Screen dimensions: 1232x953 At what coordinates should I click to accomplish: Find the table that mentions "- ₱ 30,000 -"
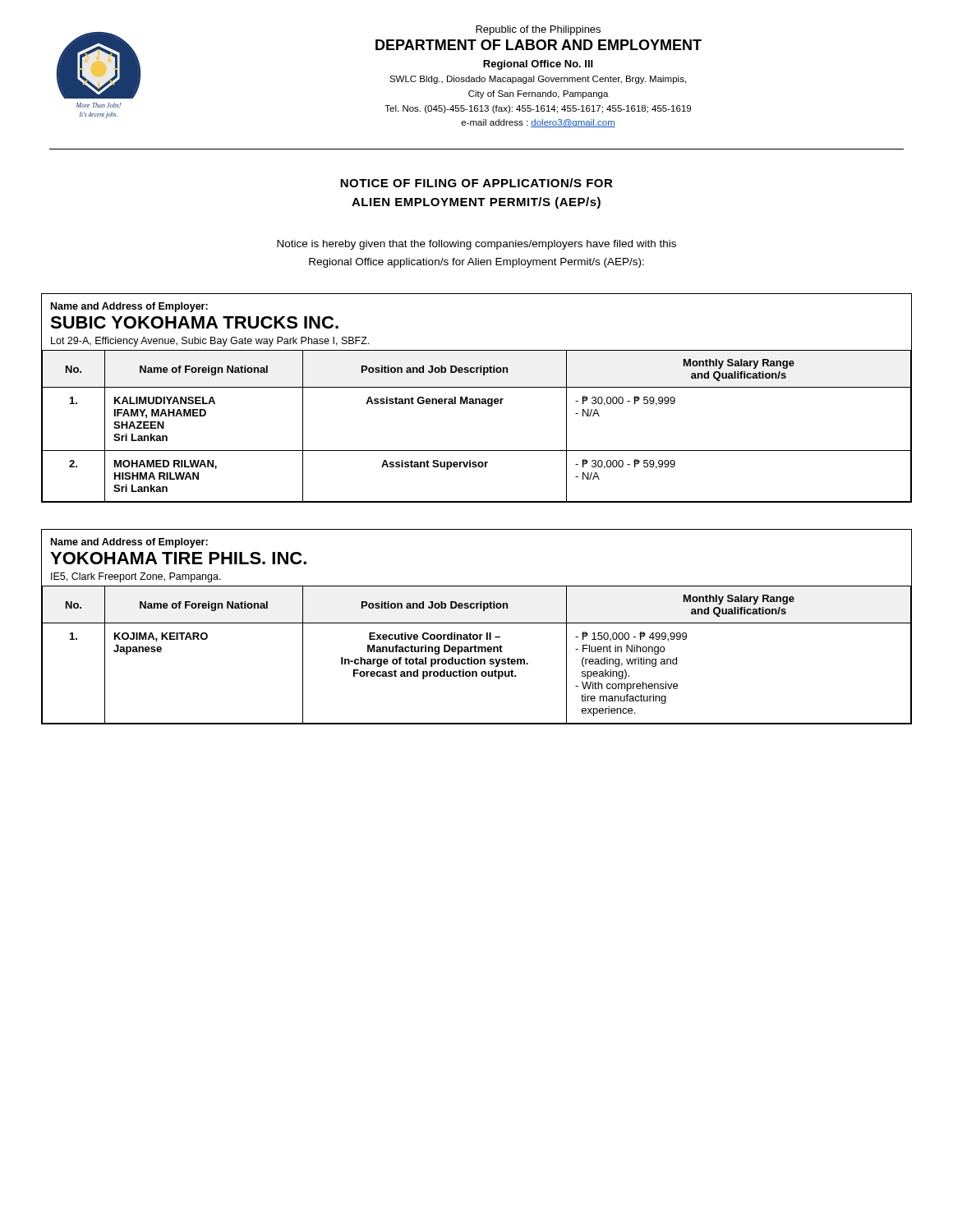click(476, 398)
